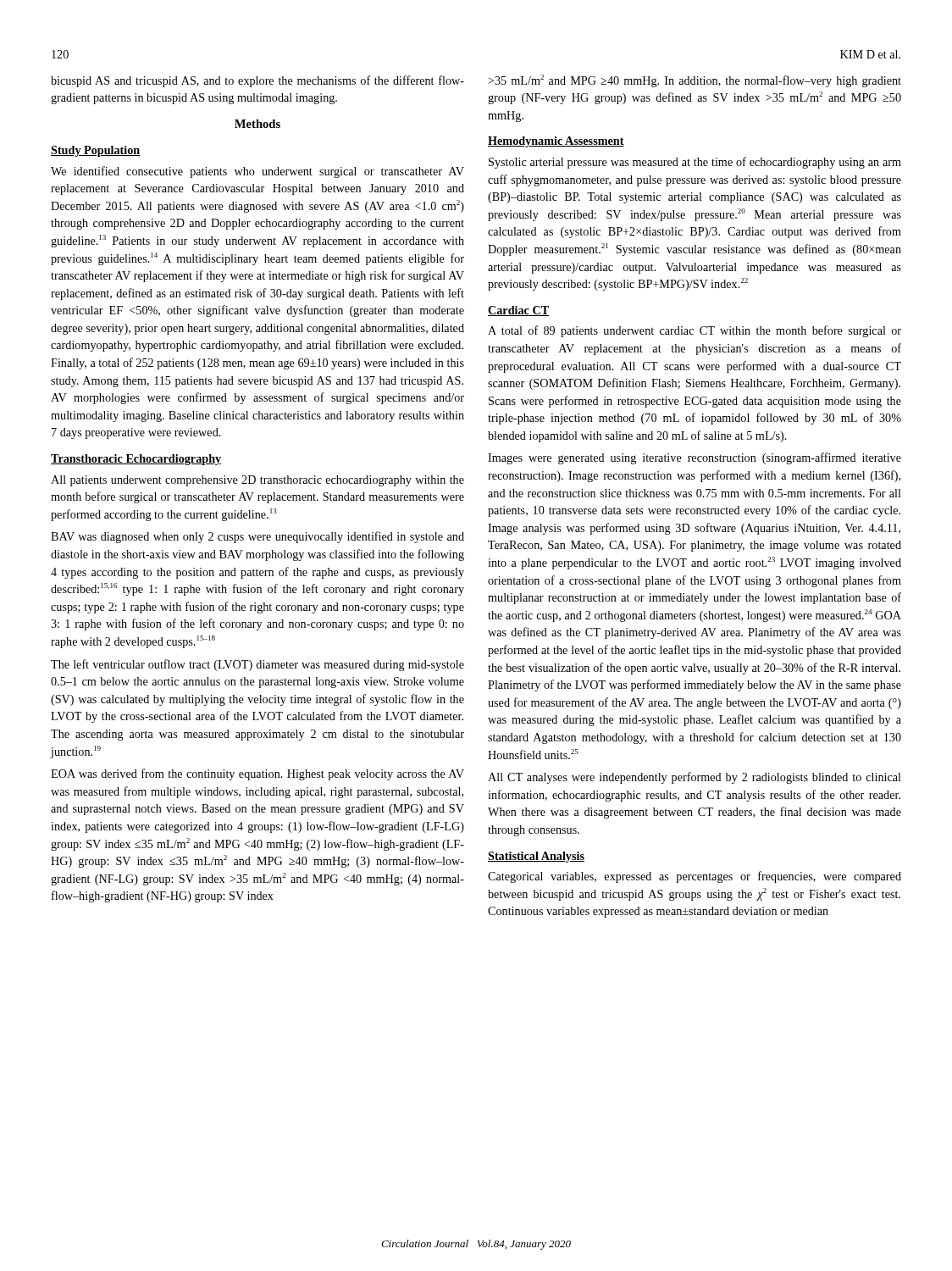Select the text block containing "Categorical variables, expressed as percentages"
The width and height of the screenshot is (952, 1271).
pos(695,894)
